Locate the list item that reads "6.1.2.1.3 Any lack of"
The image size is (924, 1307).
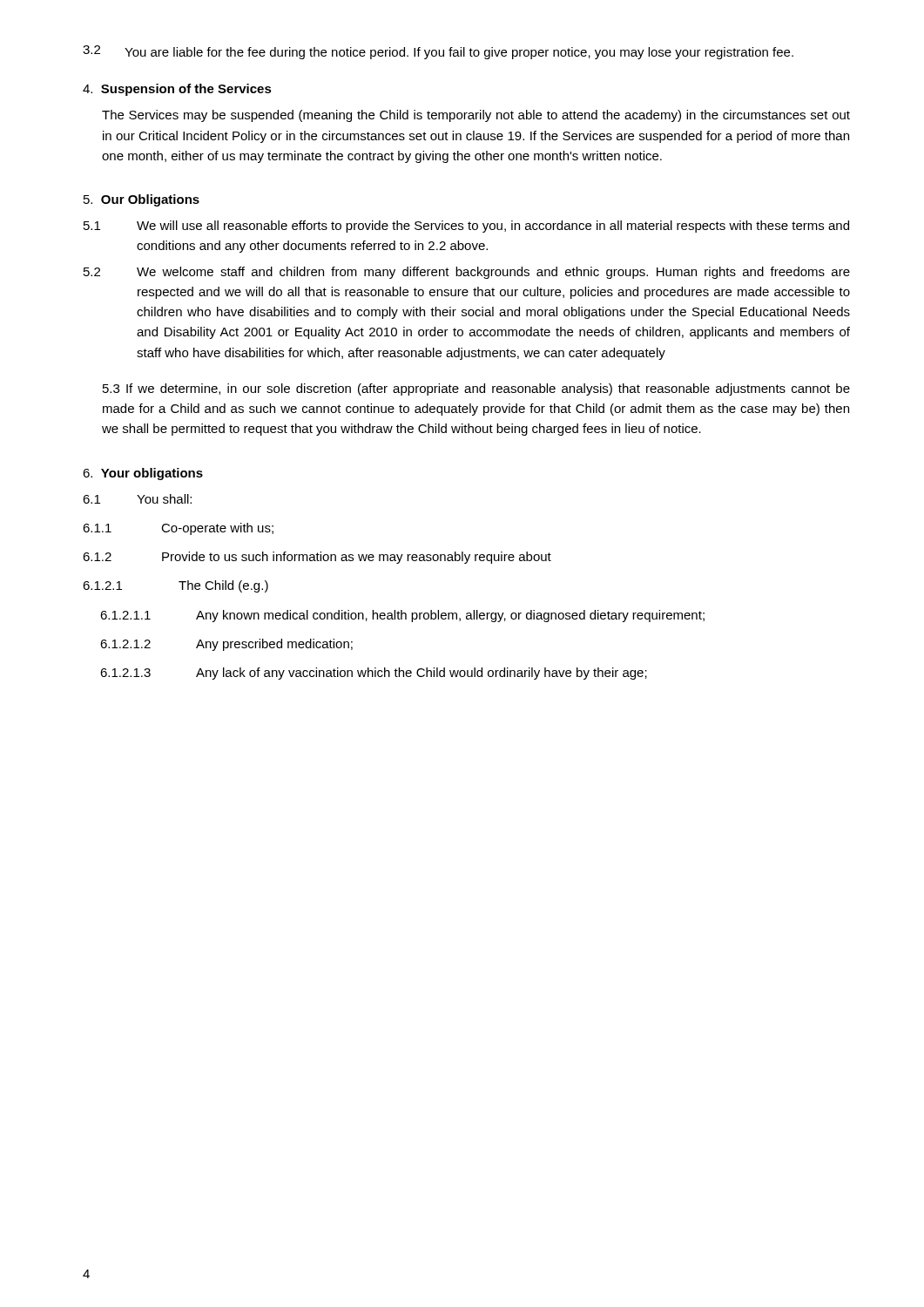click(x=475, y=672)
